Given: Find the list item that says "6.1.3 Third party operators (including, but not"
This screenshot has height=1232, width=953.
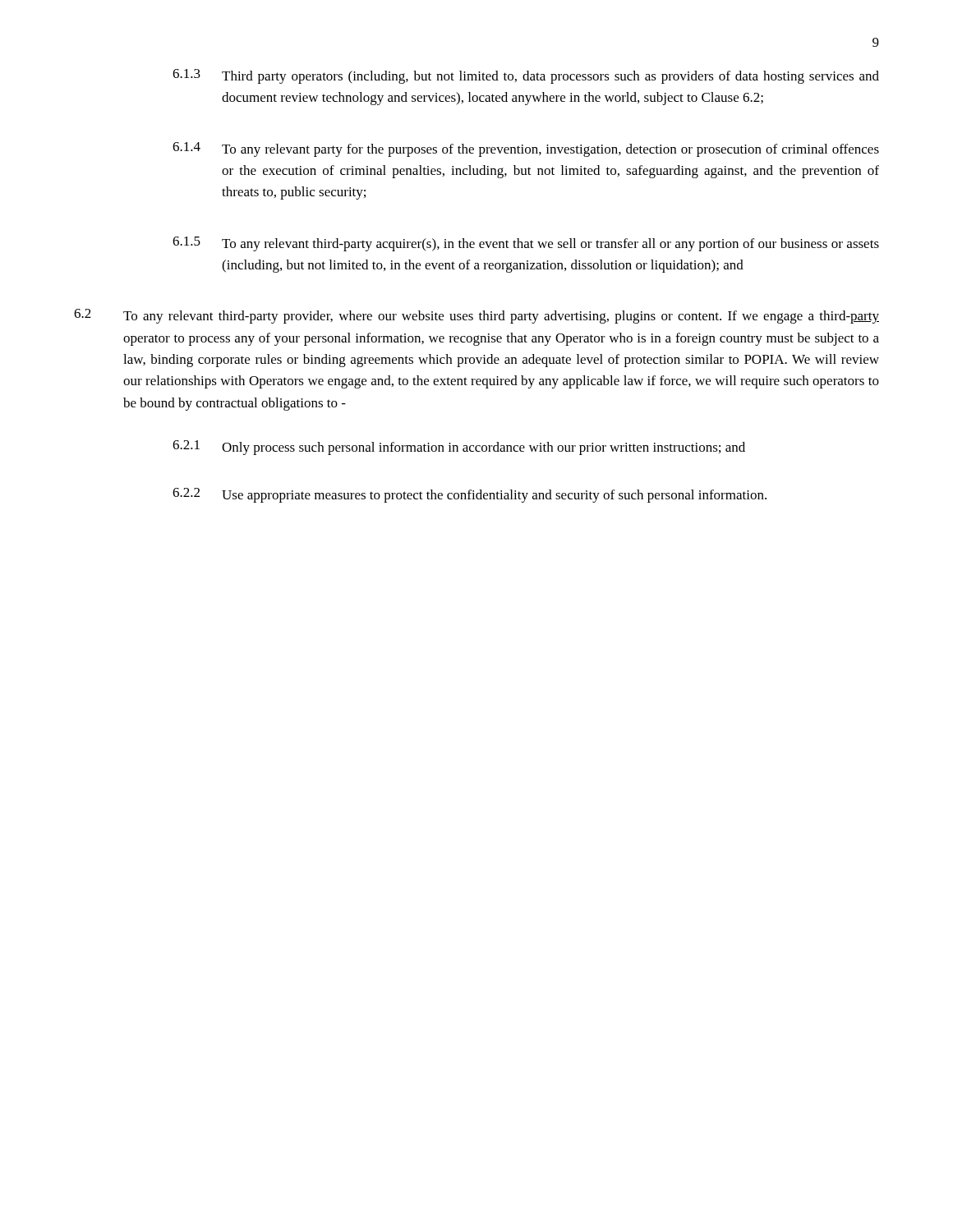Looking at the screenshot, I should [526, 87].
